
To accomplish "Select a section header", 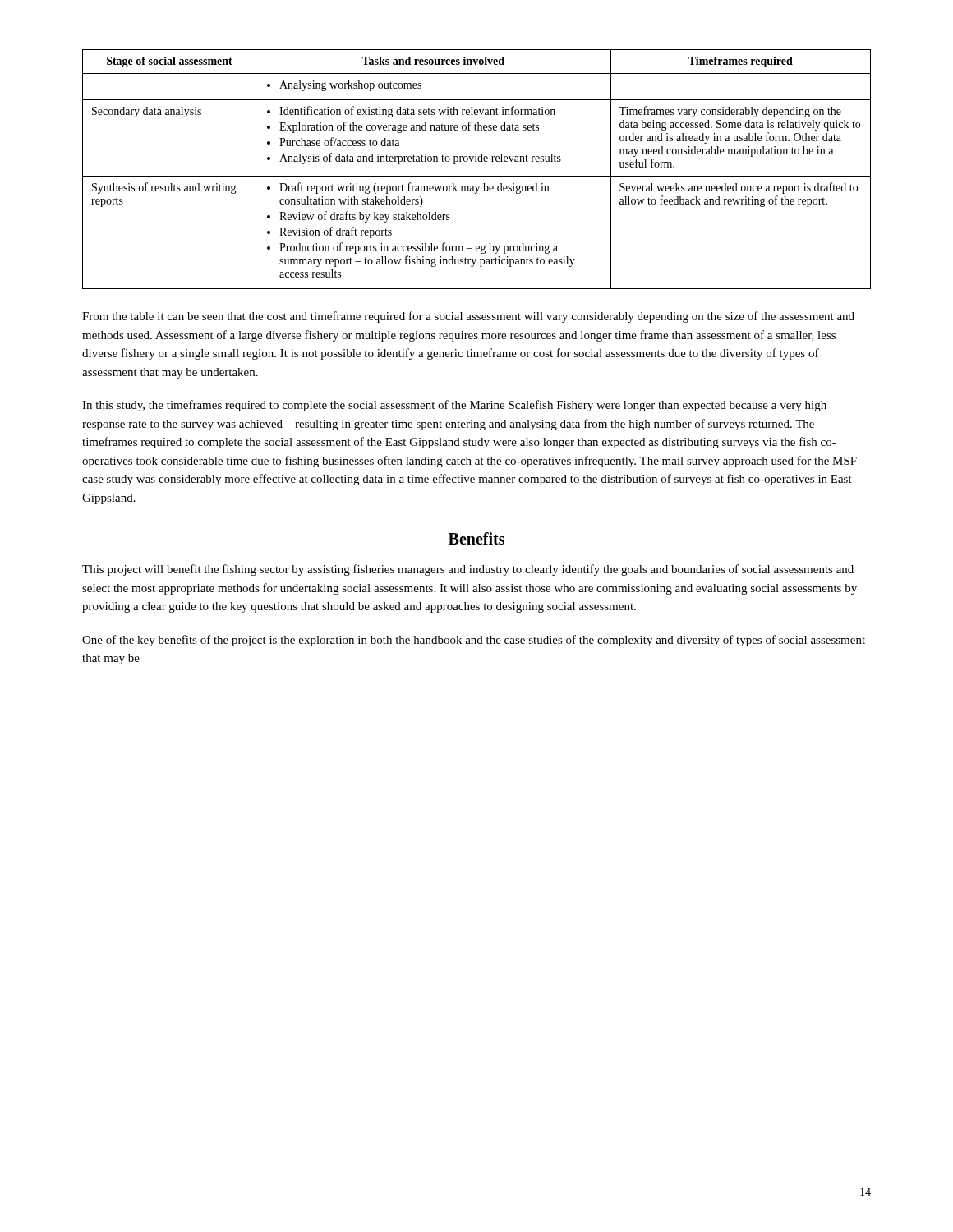I will pos(476,539).
